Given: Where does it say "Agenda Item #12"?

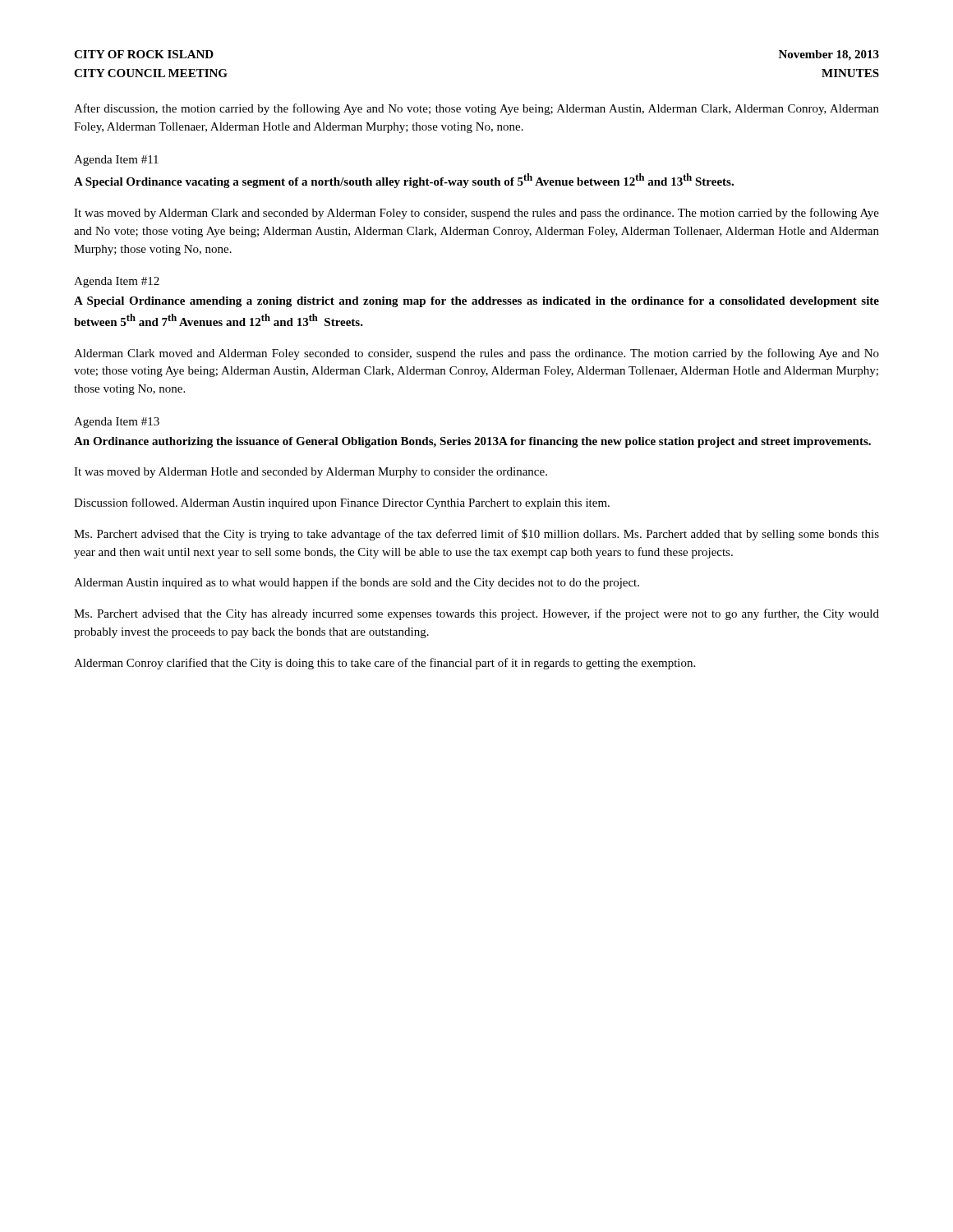Looking at the screenshot, I should click(117, 281).
